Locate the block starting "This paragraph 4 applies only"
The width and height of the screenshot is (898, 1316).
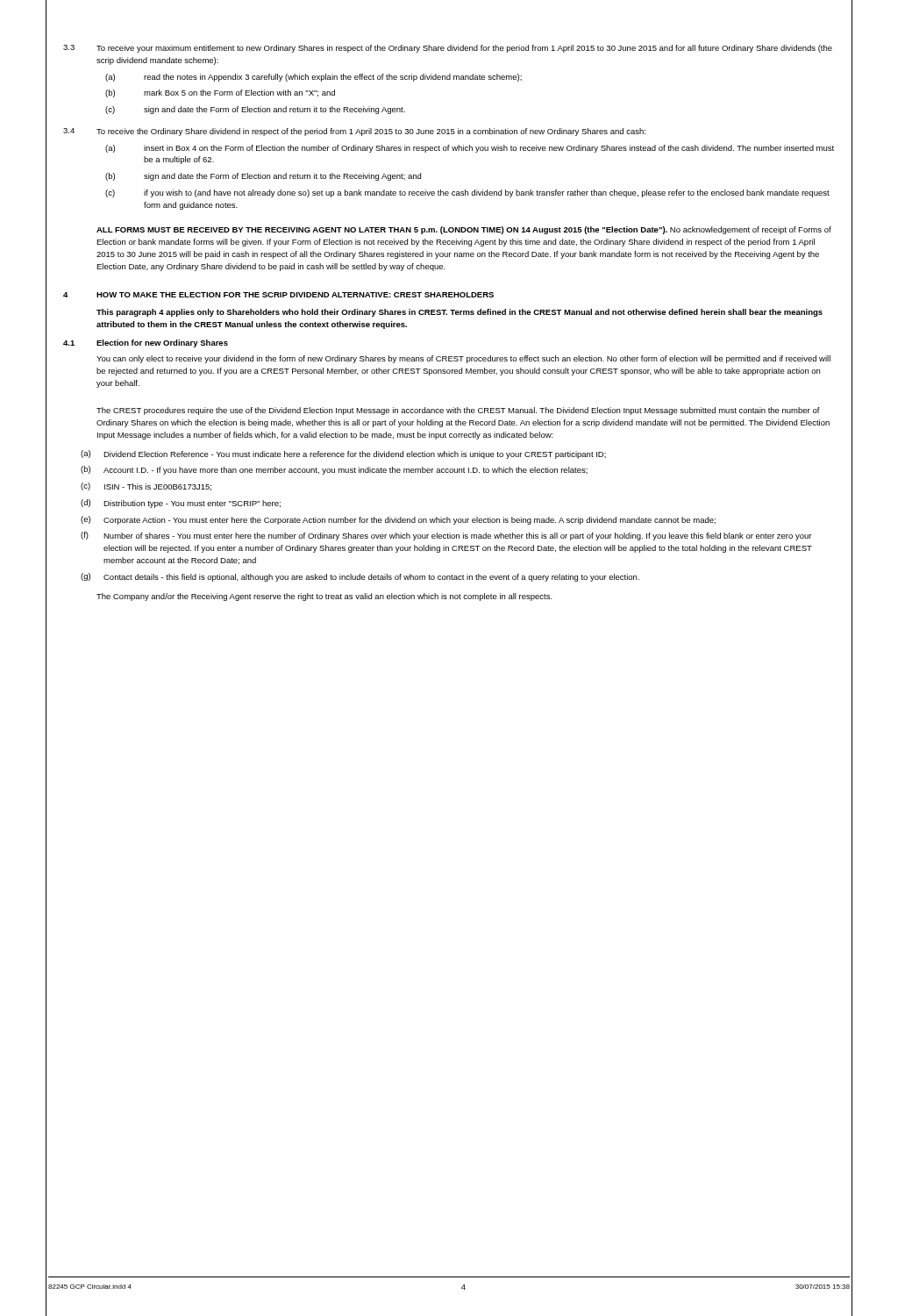pos(460,318)
